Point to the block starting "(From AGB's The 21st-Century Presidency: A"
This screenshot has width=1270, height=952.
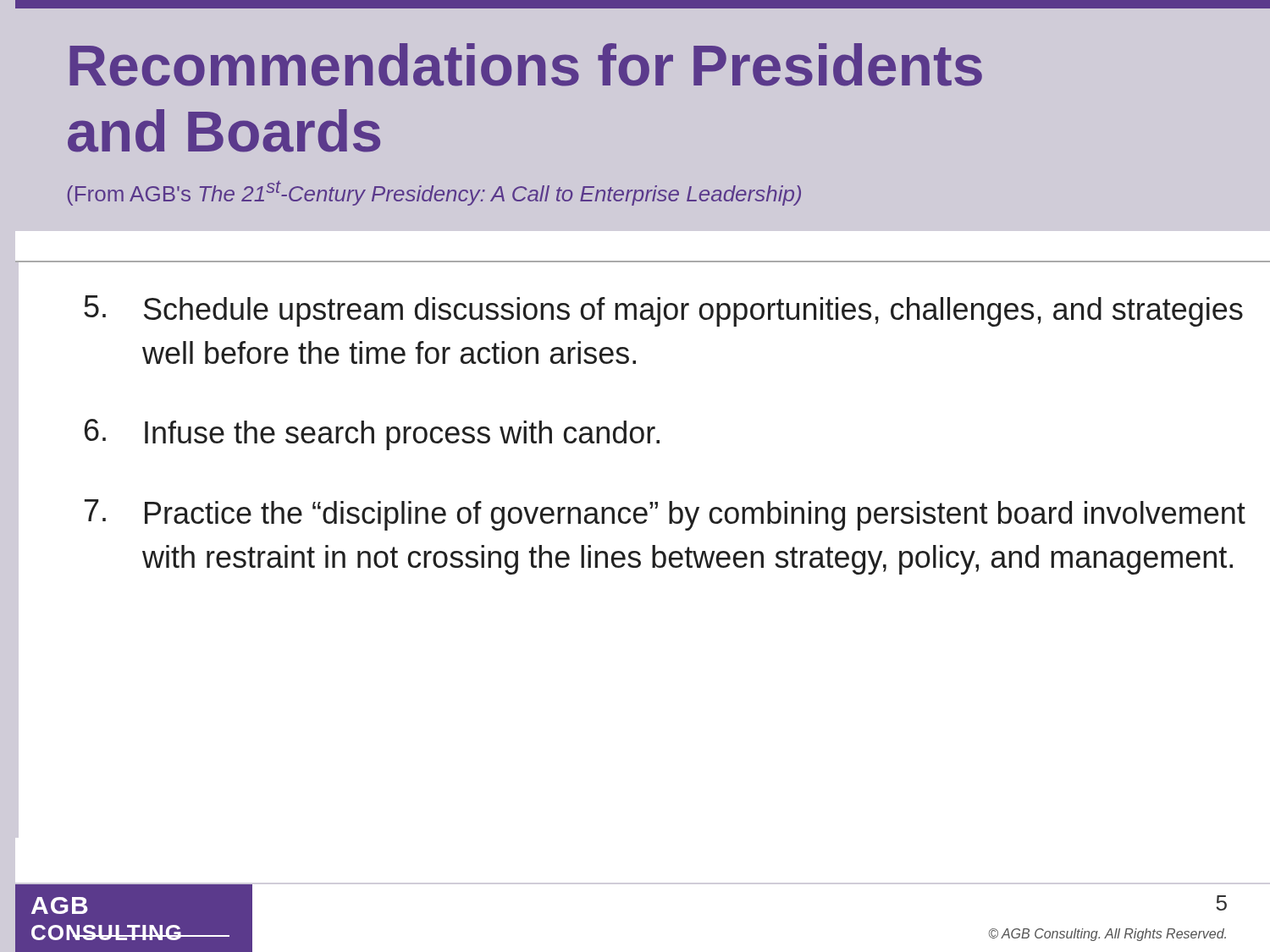pyautogui.click(x=434, y=191)
